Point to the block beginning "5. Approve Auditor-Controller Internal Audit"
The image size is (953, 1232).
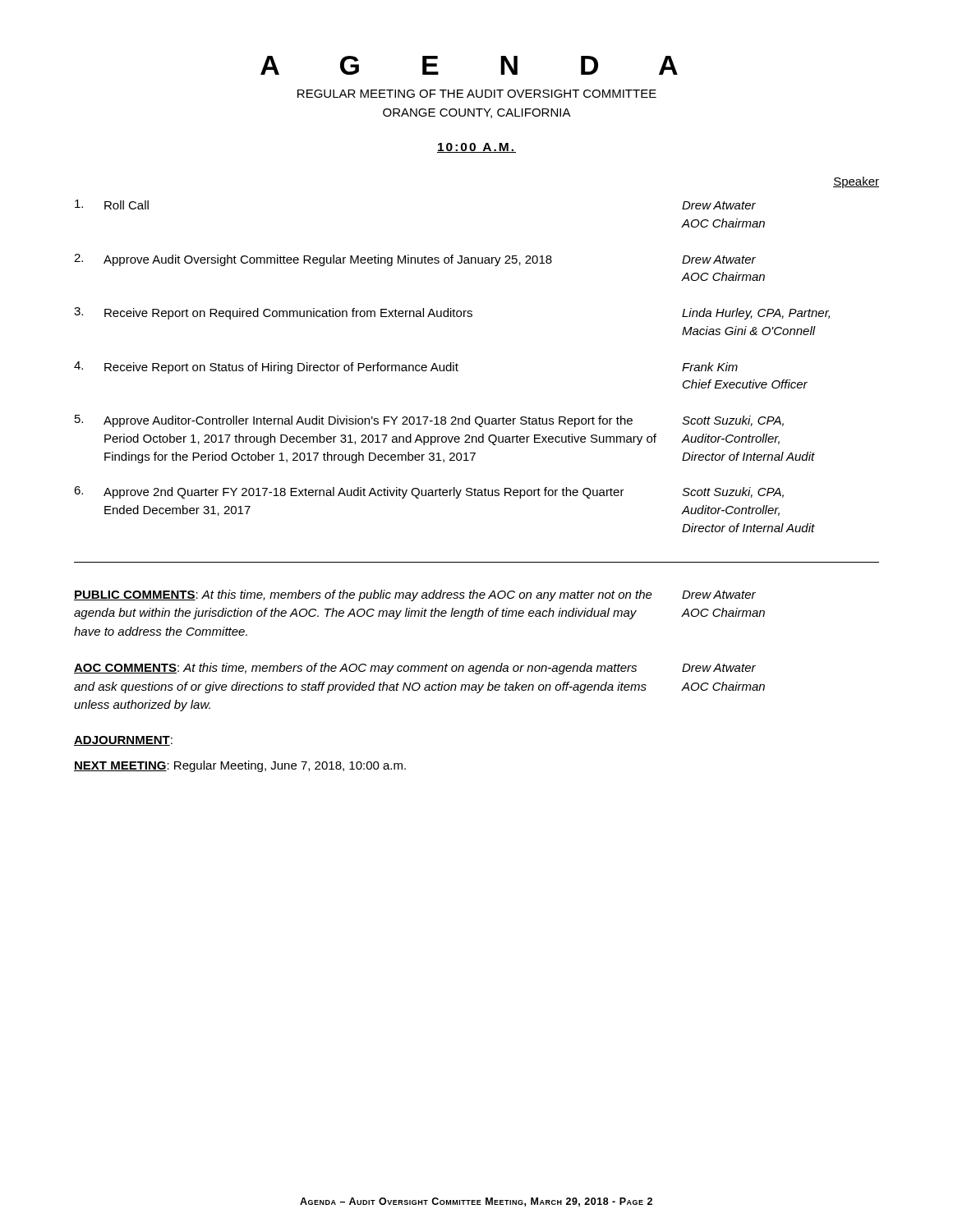476,438
